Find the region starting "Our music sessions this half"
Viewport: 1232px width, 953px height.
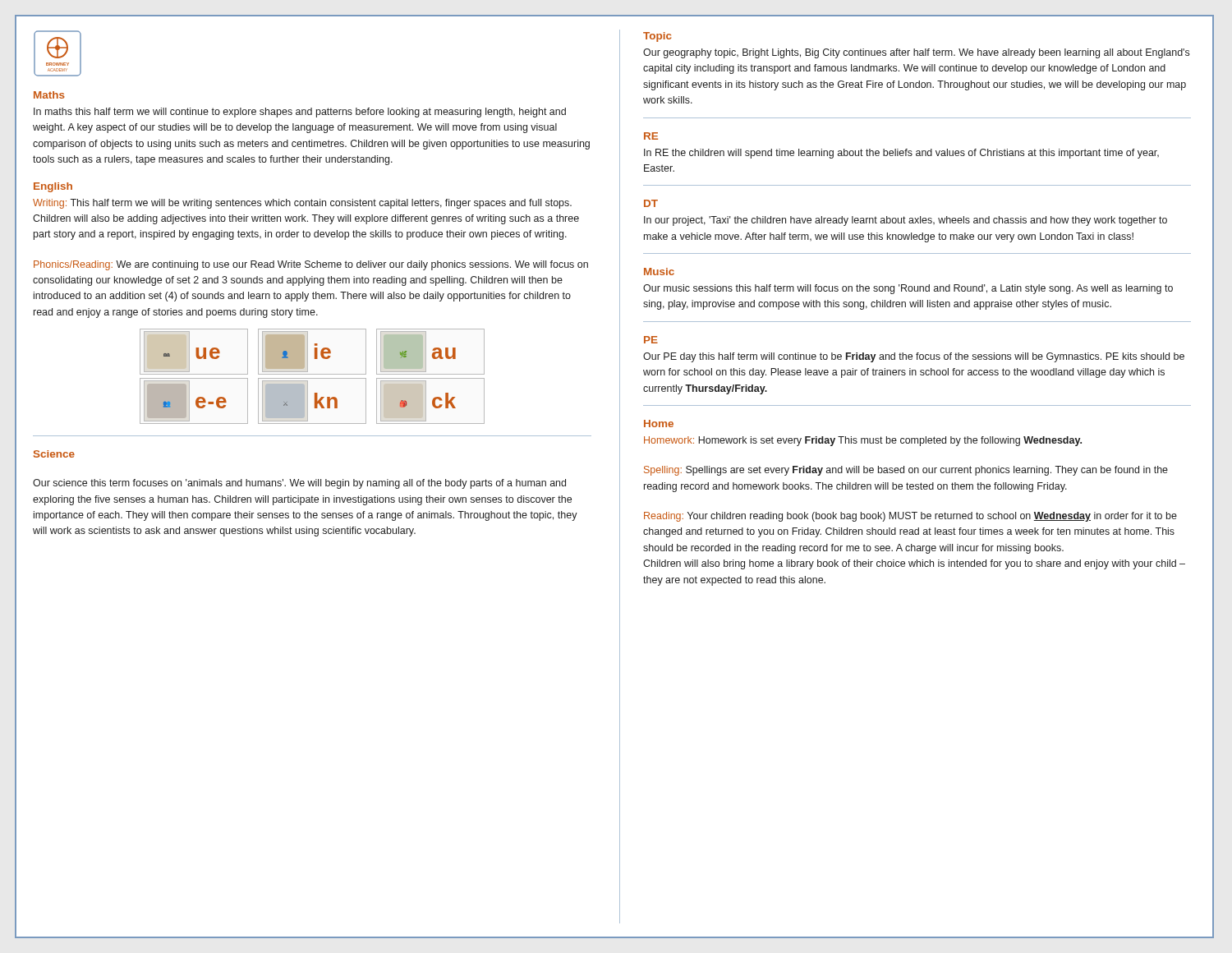pos(908,296)
